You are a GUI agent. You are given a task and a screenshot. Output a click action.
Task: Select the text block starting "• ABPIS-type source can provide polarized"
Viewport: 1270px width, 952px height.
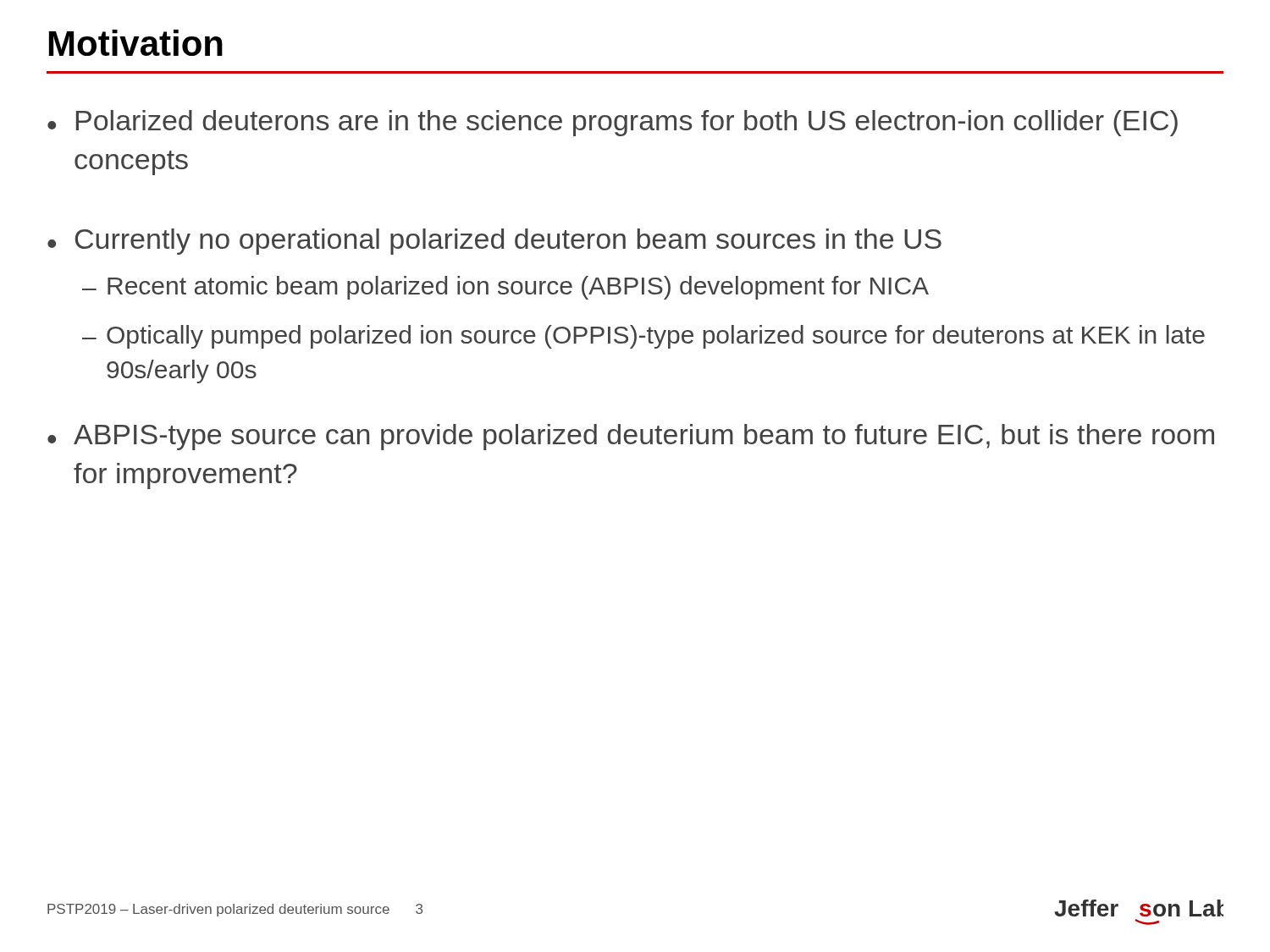(x=635, y=454)
